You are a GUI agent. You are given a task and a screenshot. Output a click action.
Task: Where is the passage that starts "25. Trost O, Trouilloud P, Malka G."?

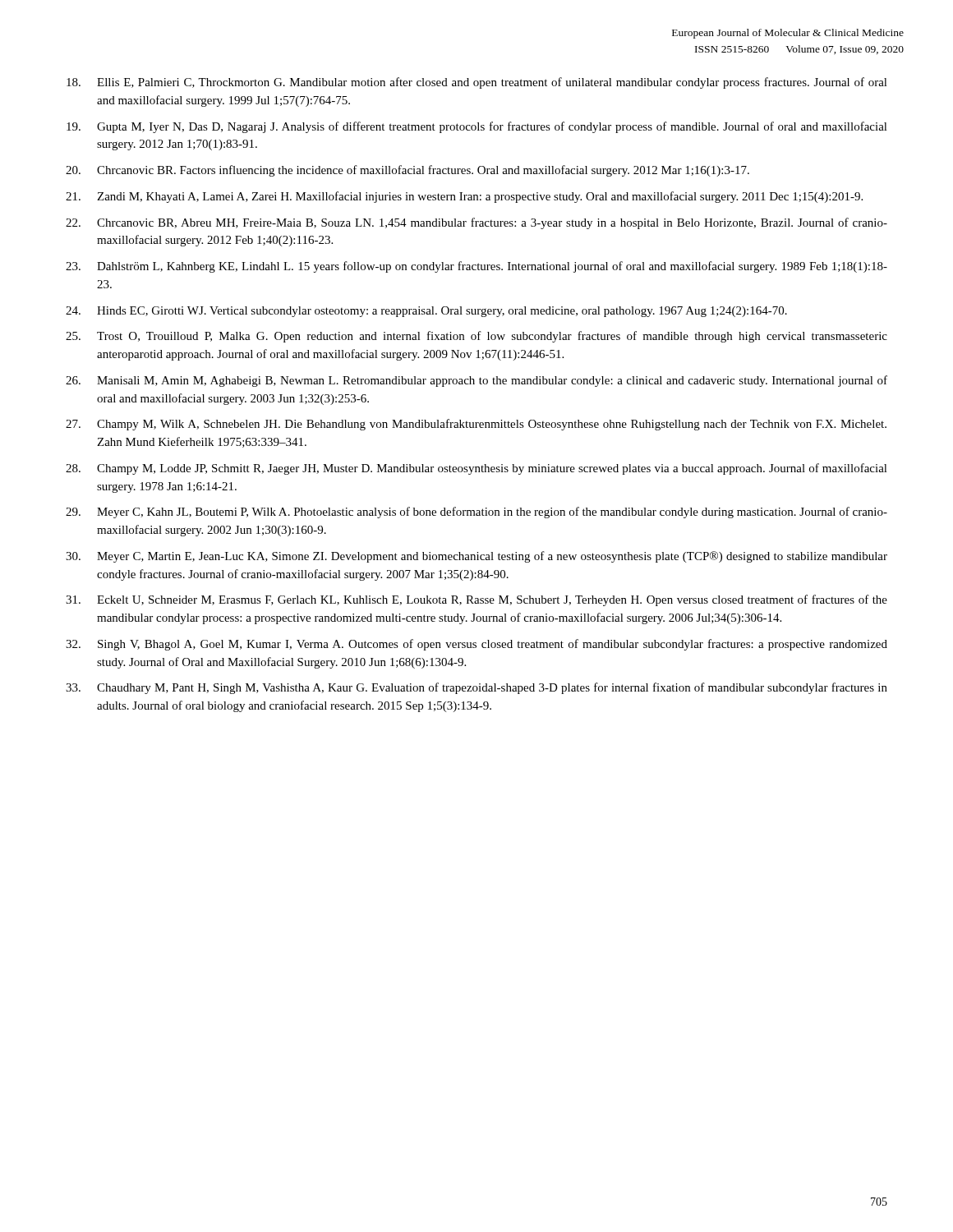pos(476,346)
